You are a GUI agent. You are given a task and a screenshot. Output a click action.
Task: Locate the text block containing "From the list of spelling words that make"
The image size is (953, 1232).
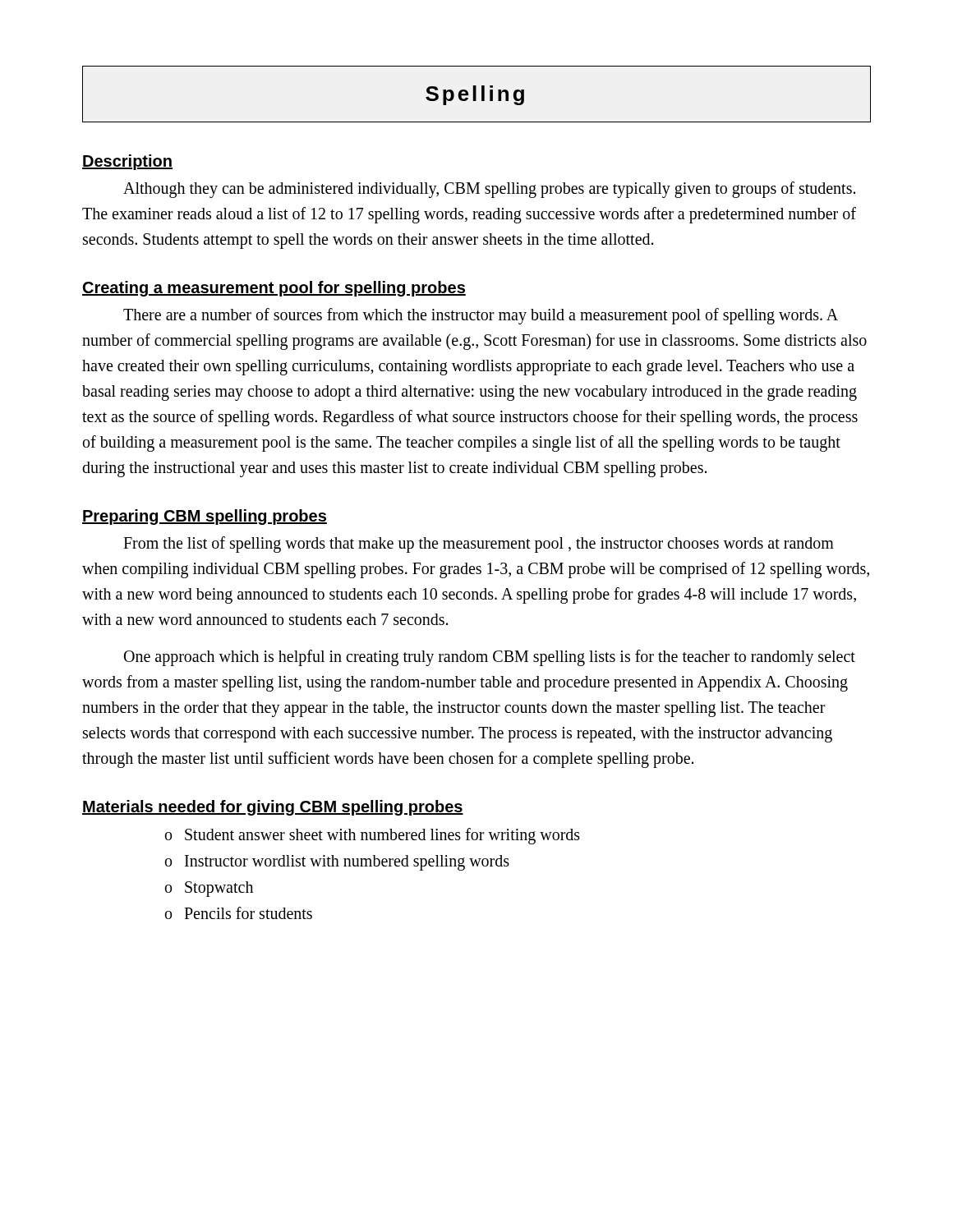476,582
